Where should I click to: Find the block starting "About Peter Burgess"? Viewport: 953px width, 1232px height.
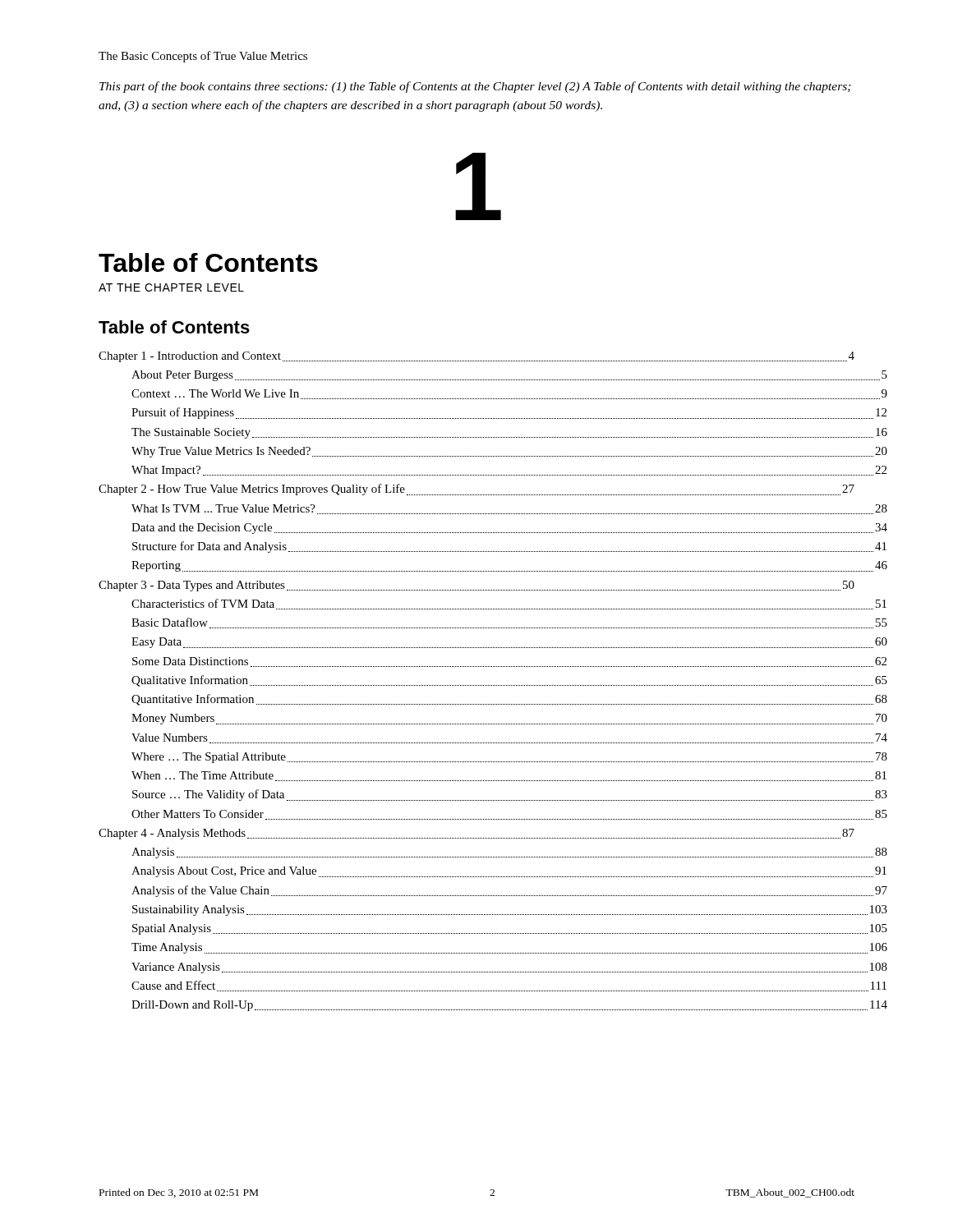[509, 375]
